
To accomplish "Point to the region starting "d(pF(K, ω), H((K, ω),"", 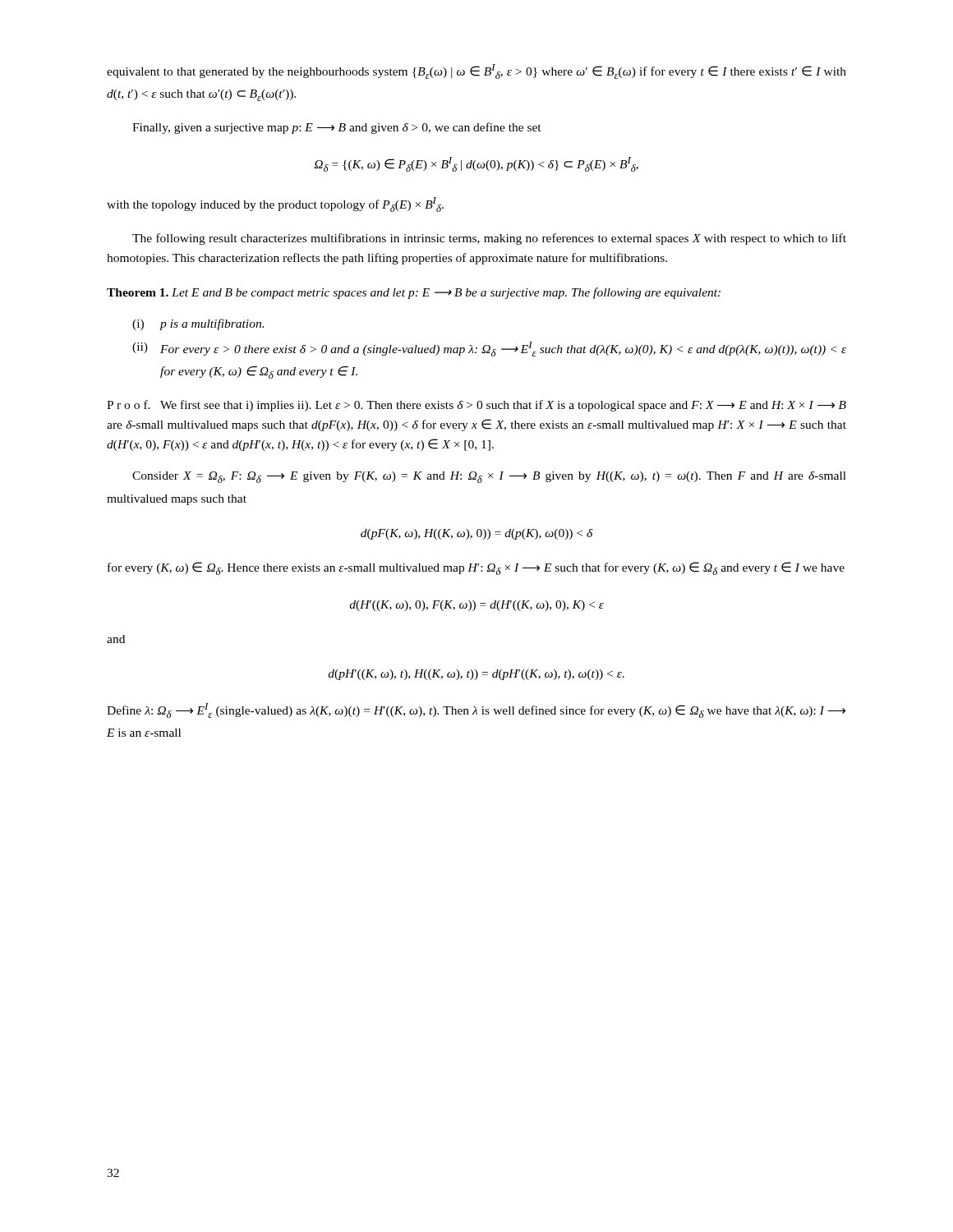I will (476, 532).
